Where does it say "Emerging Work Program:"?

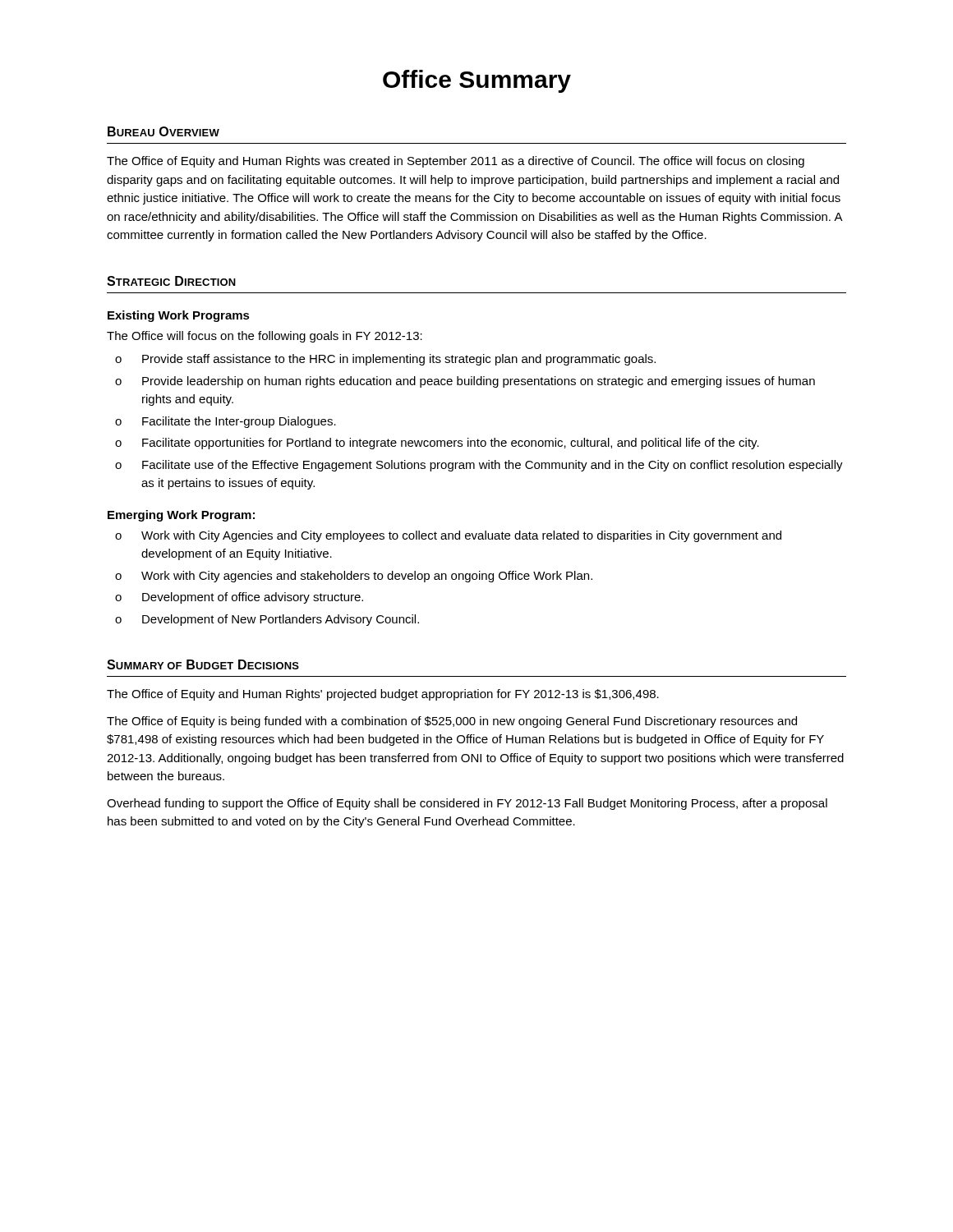coord(181,514)
